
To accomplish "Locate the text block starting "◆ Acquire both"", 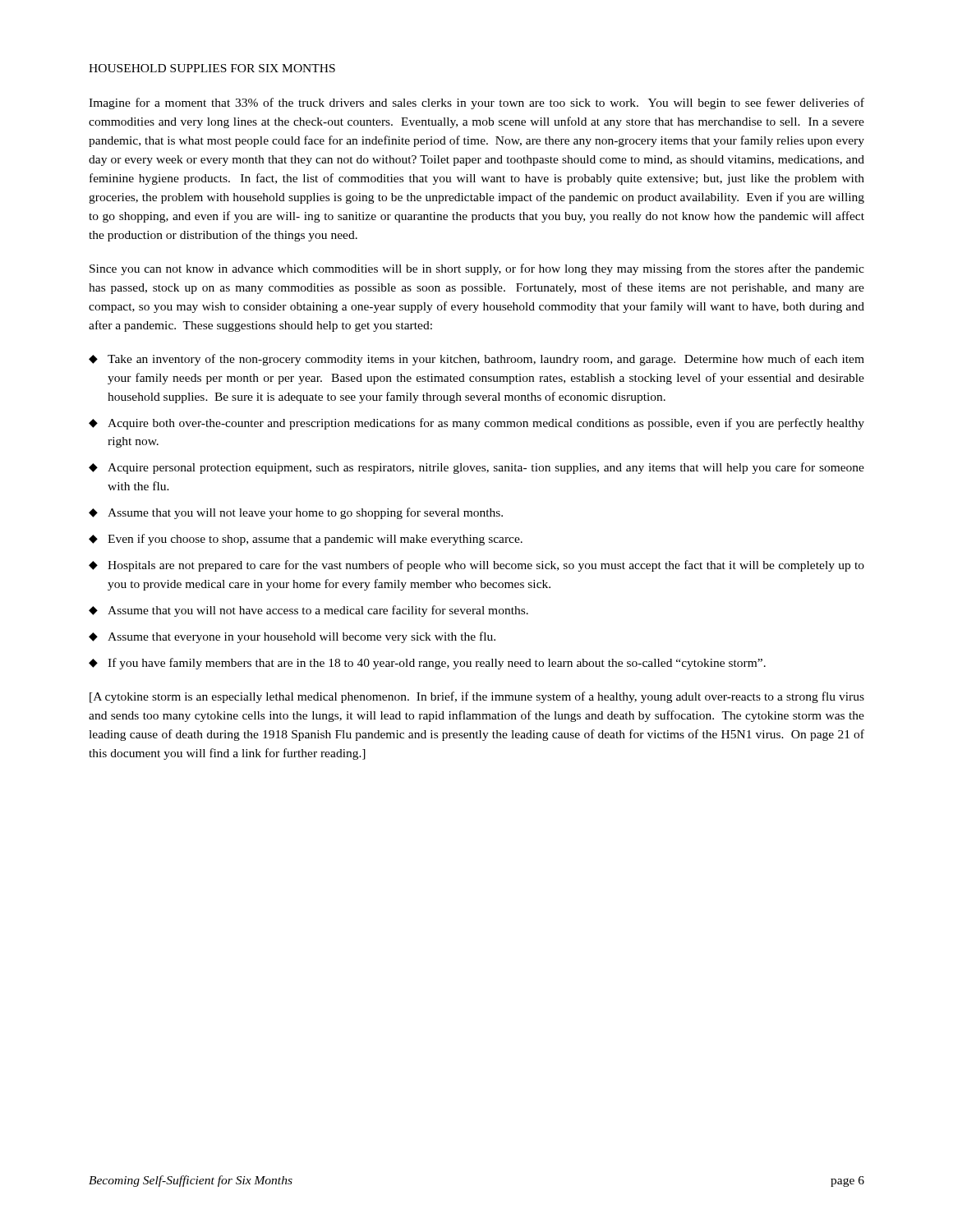I will click(476, 432).
